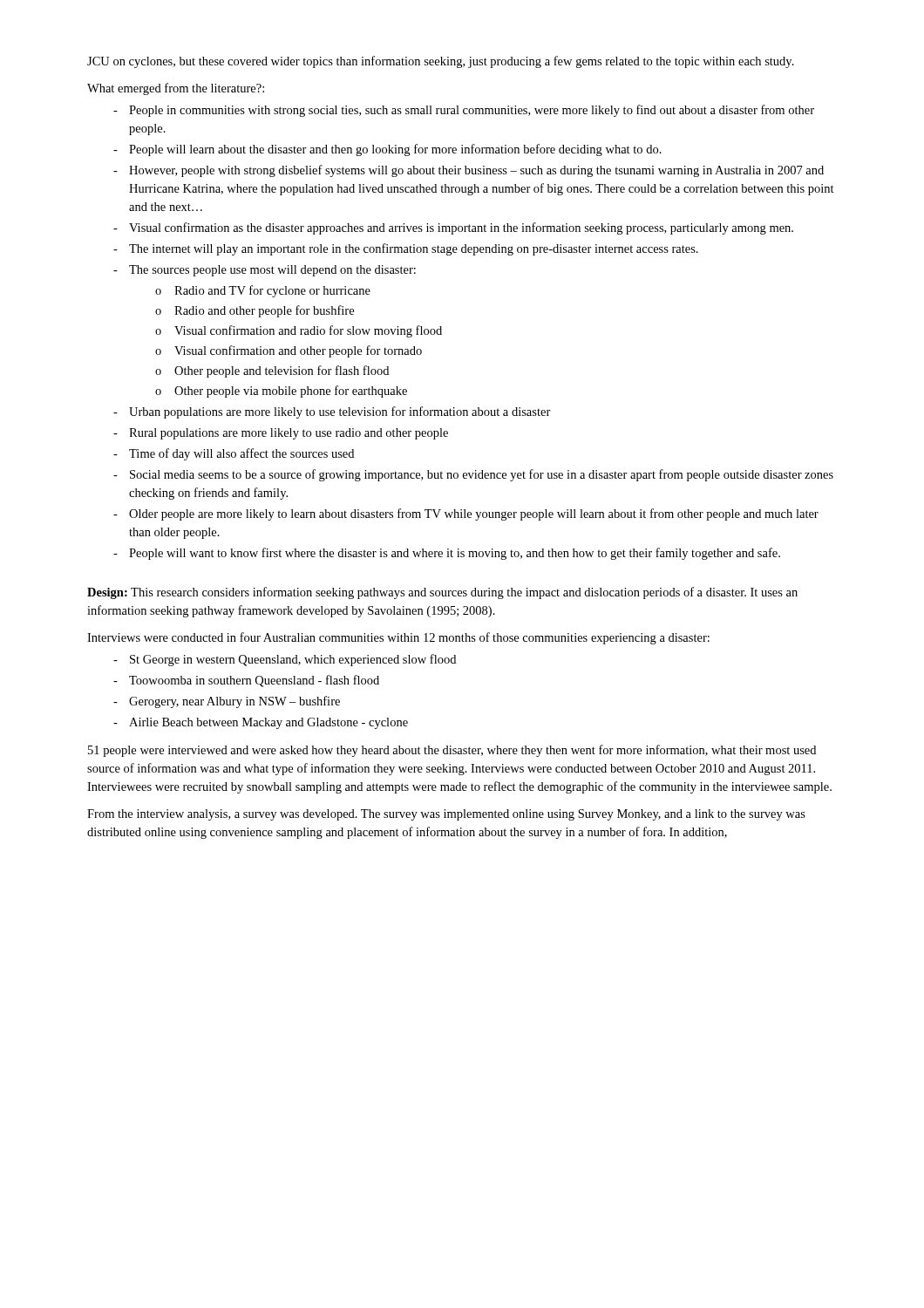The height and width of the screenshot is (1308, 924).
Task: Click on the list item that reads "Visual confirmation as"
Action: pos(462,228)
